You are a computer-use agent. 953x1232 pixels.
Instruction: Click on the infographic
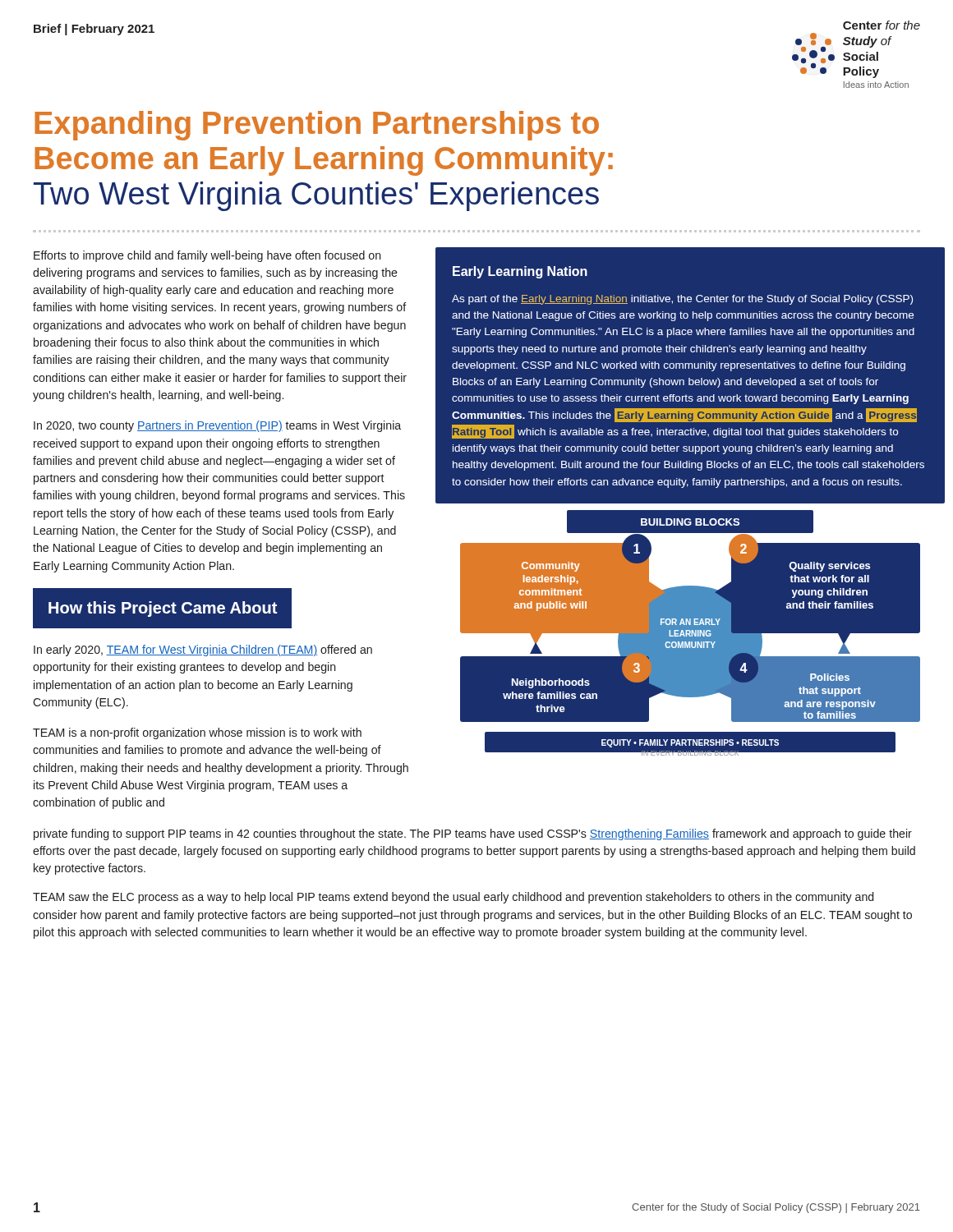(690, 631)
